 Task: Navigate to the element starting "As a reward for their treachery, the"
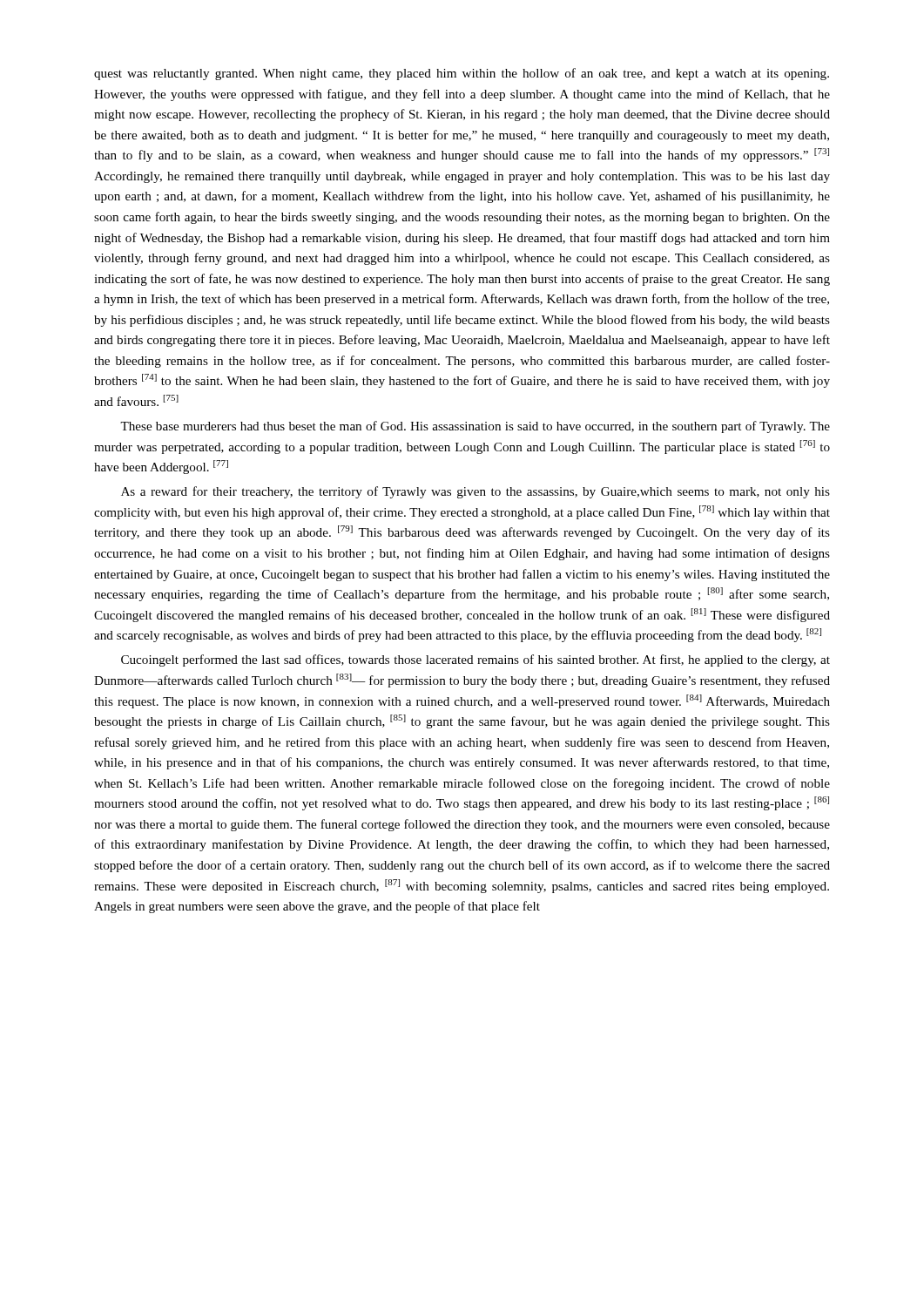click(x=462, y=563)
